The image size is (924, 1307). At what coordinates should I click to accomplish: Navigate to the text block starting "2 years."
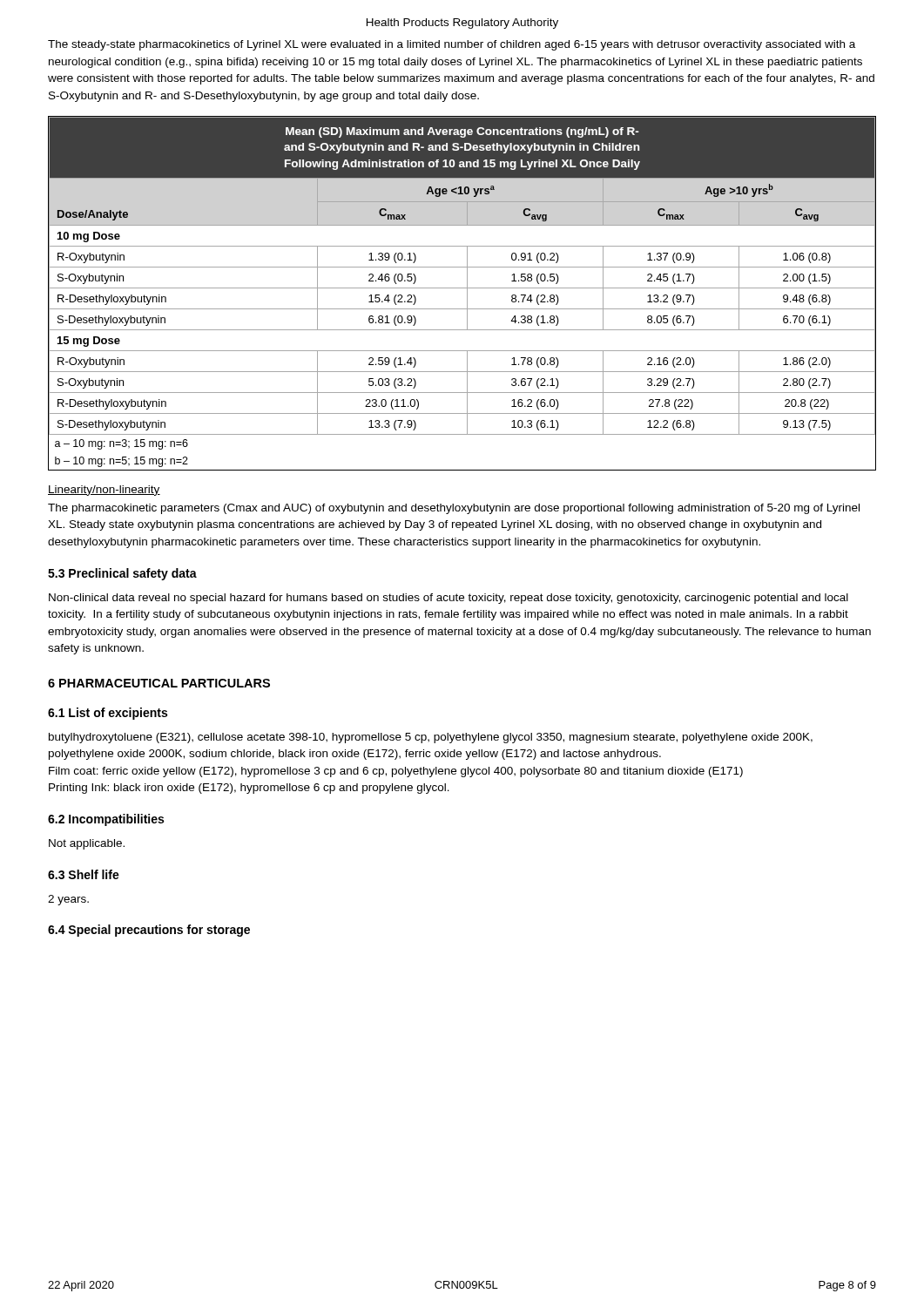[x=69, y=898]
